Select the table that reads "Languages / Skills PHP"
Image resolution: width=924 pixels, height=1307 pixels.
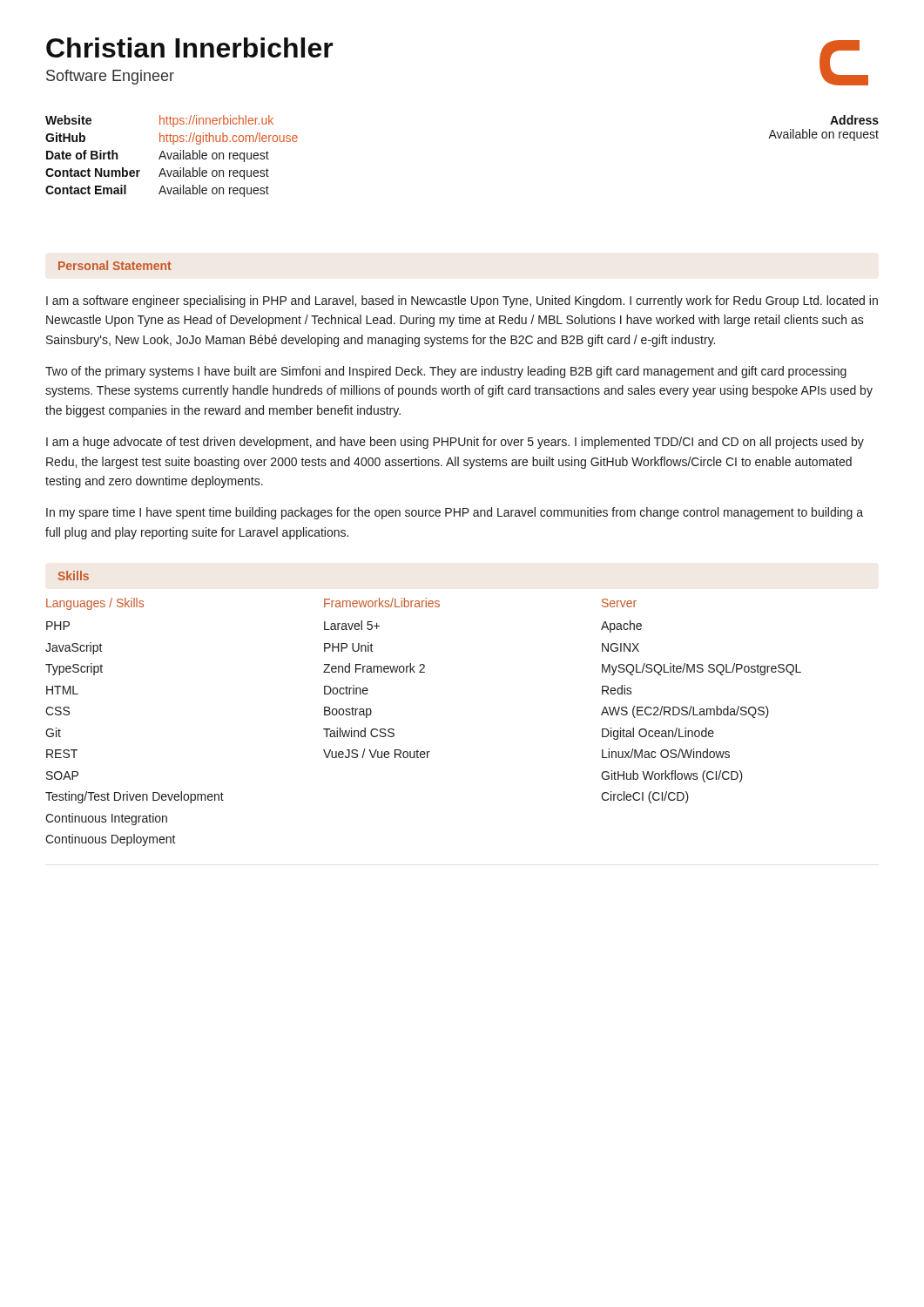pyautogui.click(x=462, y=727)
